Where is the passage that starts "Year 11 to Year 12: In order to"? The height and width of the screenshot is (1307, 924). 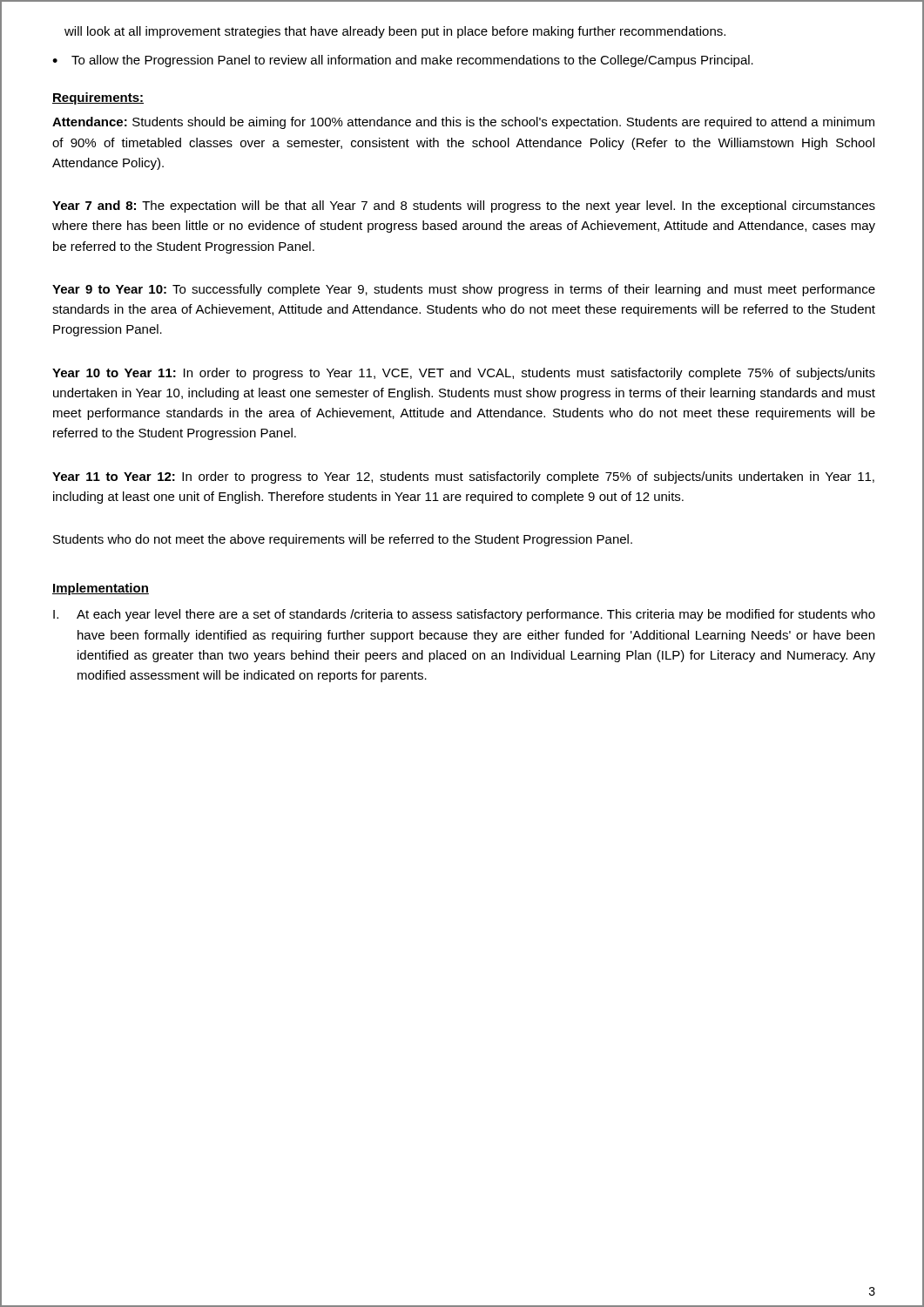464,486
